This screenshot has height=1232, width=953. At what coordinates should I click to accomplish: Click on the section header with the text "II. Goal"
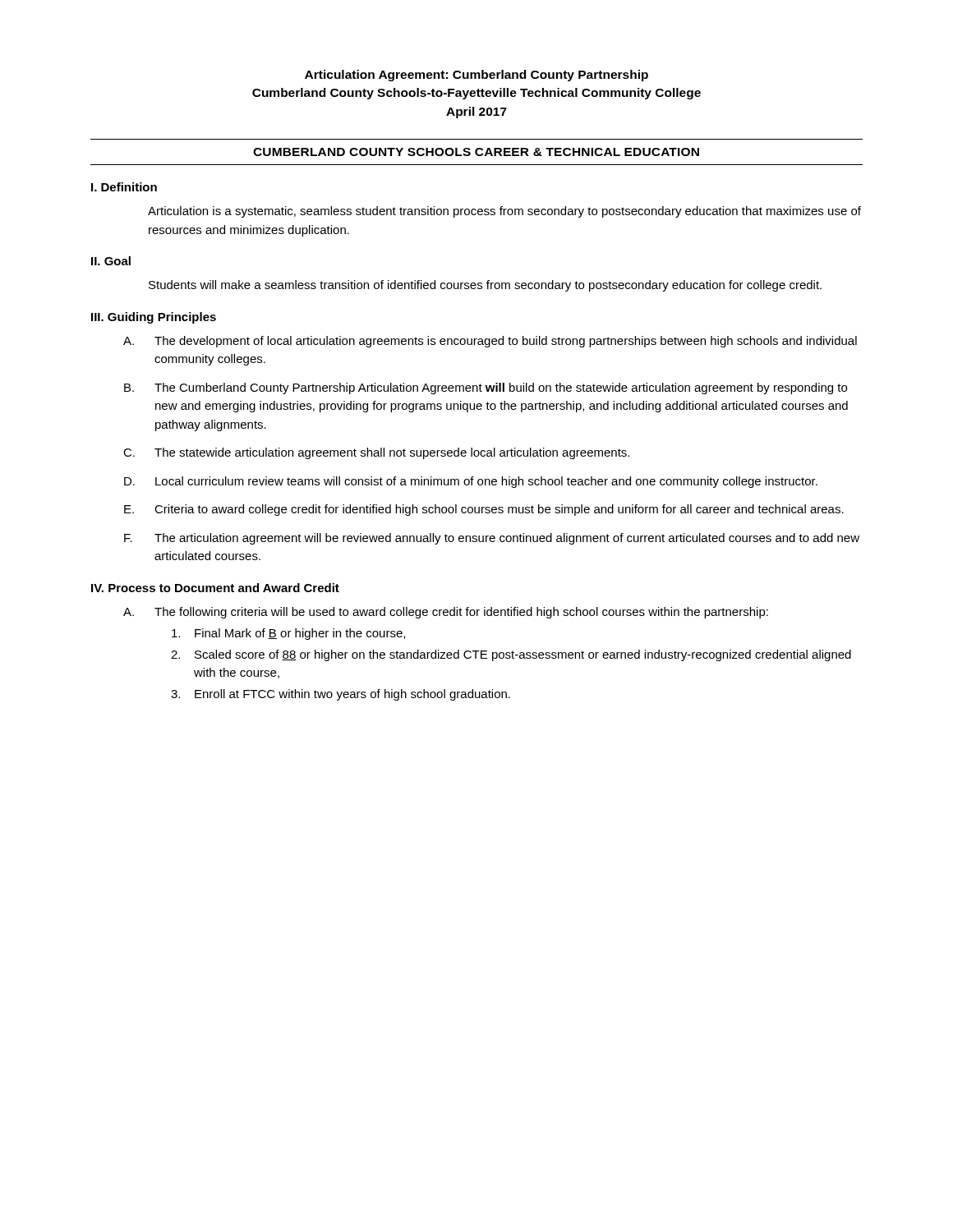111,261
